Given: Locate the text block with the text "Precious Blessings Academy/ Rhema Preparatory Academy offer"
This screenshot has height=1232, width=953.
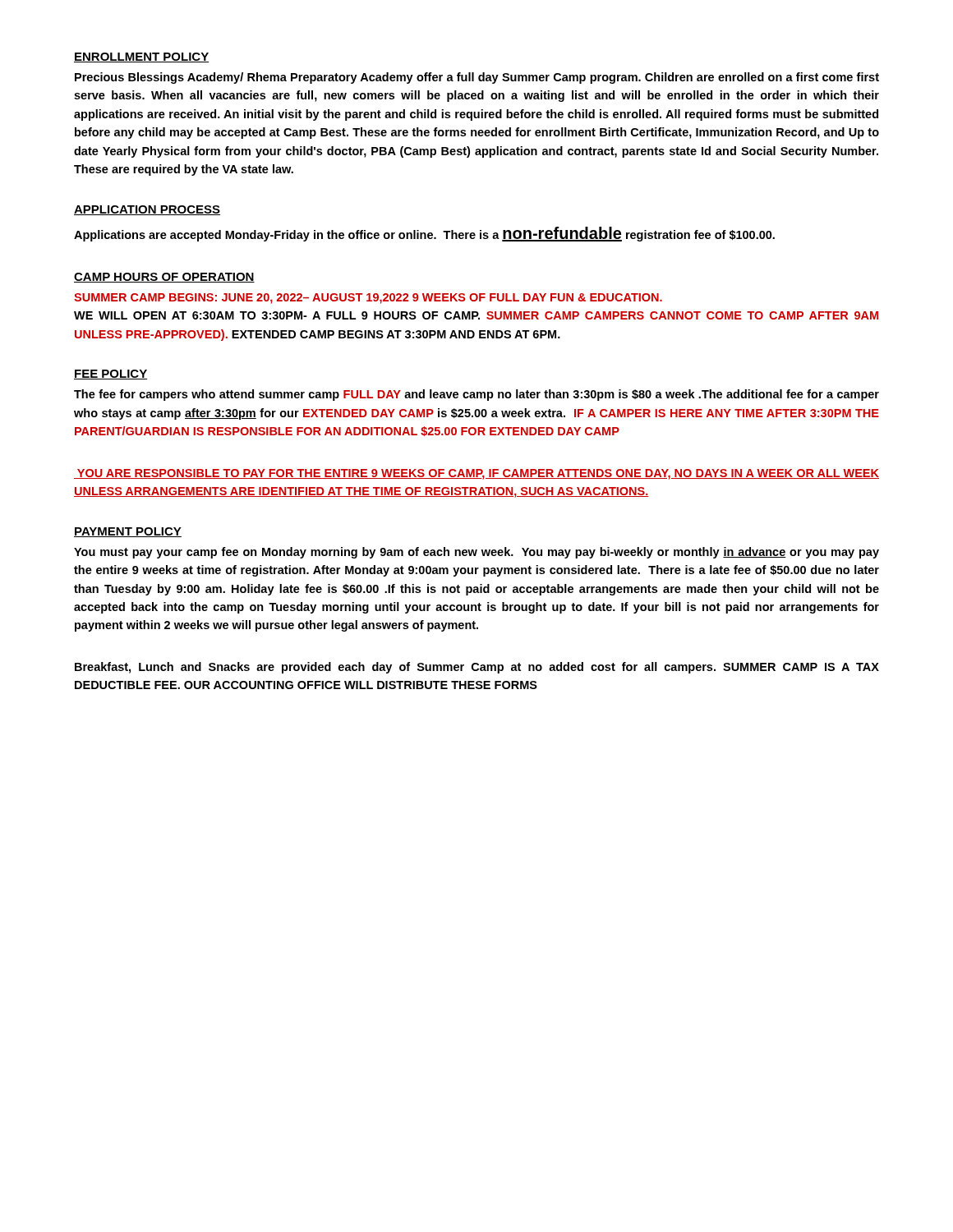Looking at the screenshot, I should pos(476,123).
